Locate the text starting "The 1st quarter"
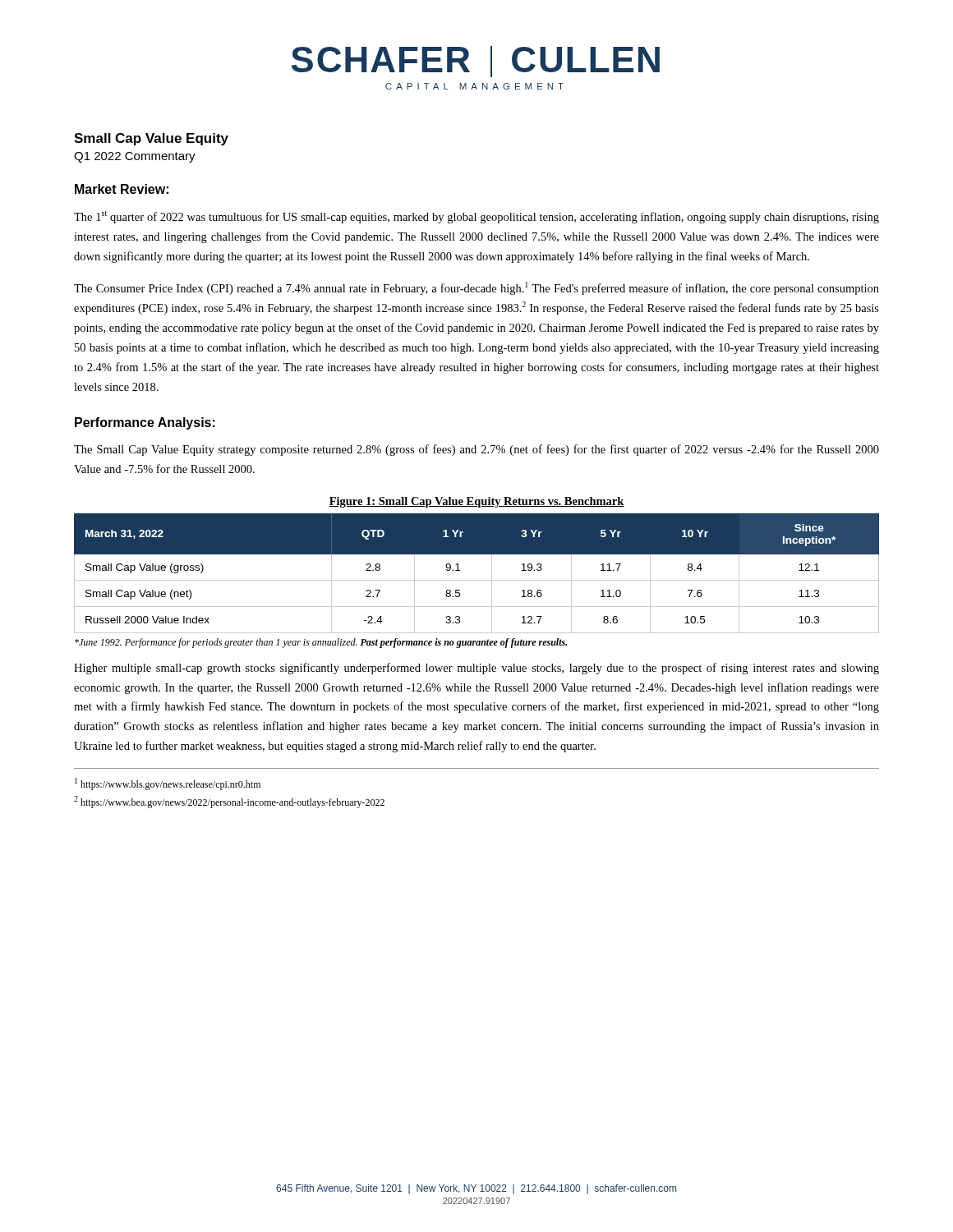Viewport: 953px width, 1232px height. (476, 236)
